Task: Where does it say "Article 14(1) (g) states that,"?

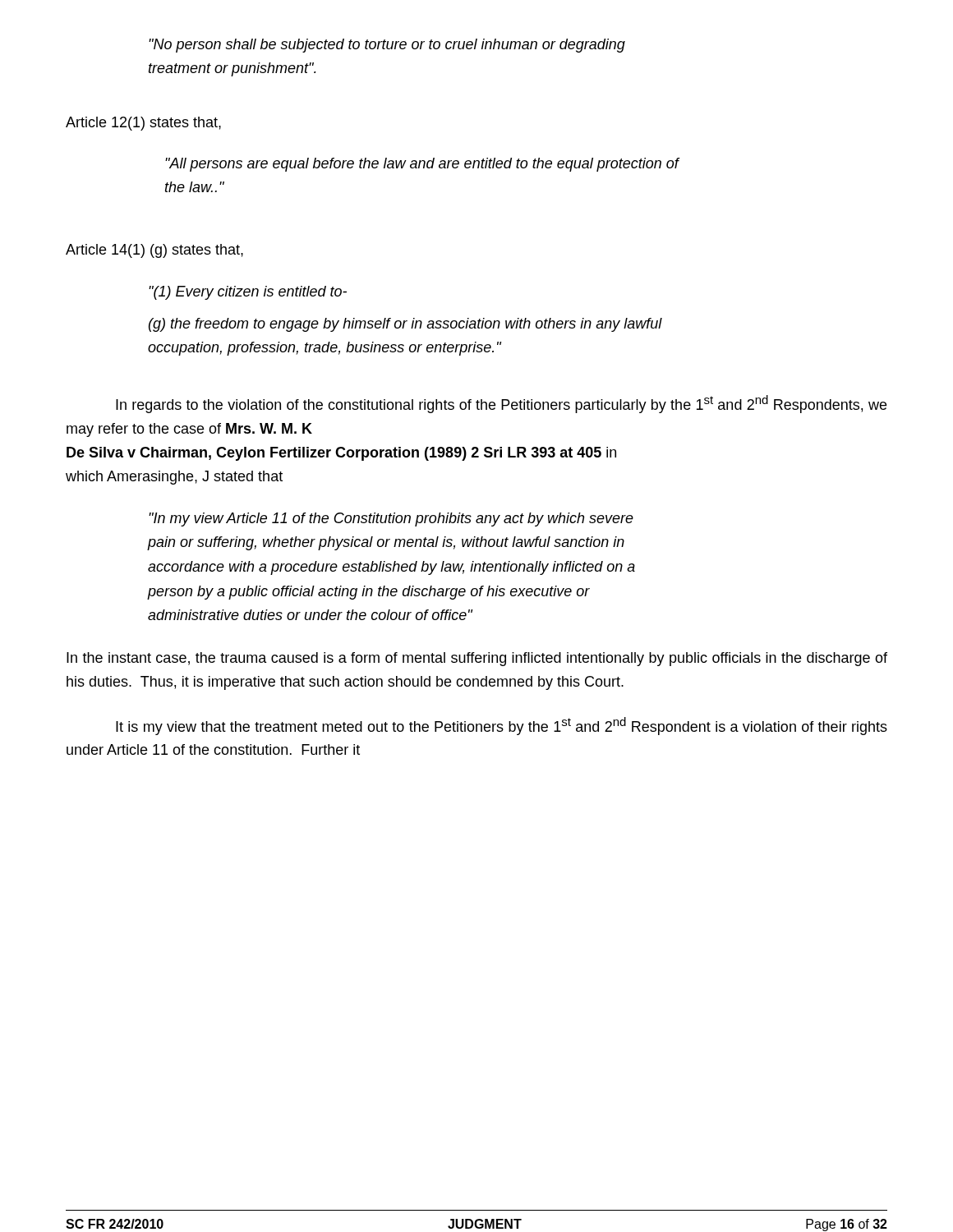Action: [154, 251]
